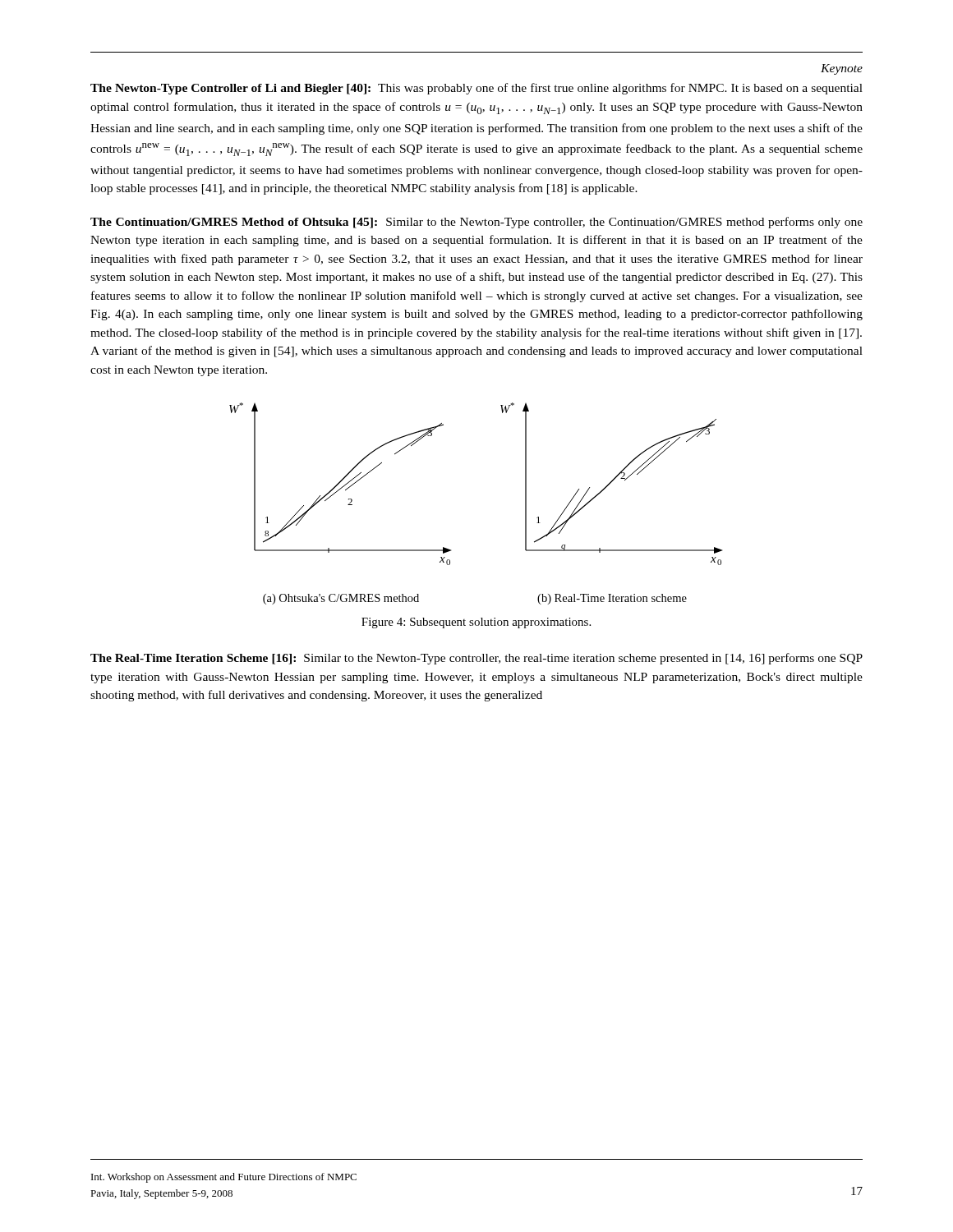Point to the caption beginning "Figure 4: Subsequent"

coord(476,621)
